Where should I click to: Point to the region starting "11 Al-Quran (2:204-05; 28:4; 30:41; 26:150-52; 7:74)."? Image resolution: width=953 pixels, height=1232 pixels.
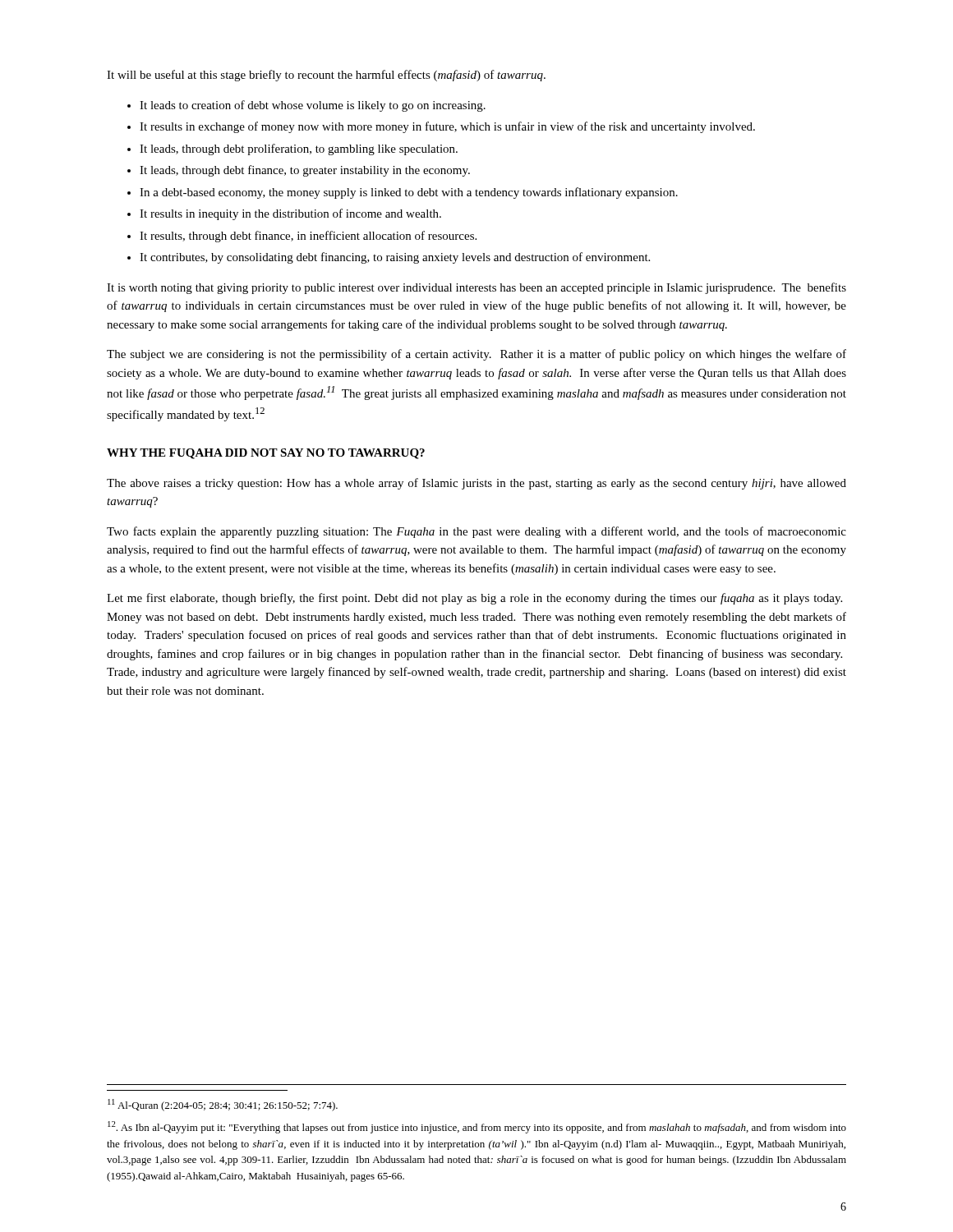click(x=223, y=1105)
